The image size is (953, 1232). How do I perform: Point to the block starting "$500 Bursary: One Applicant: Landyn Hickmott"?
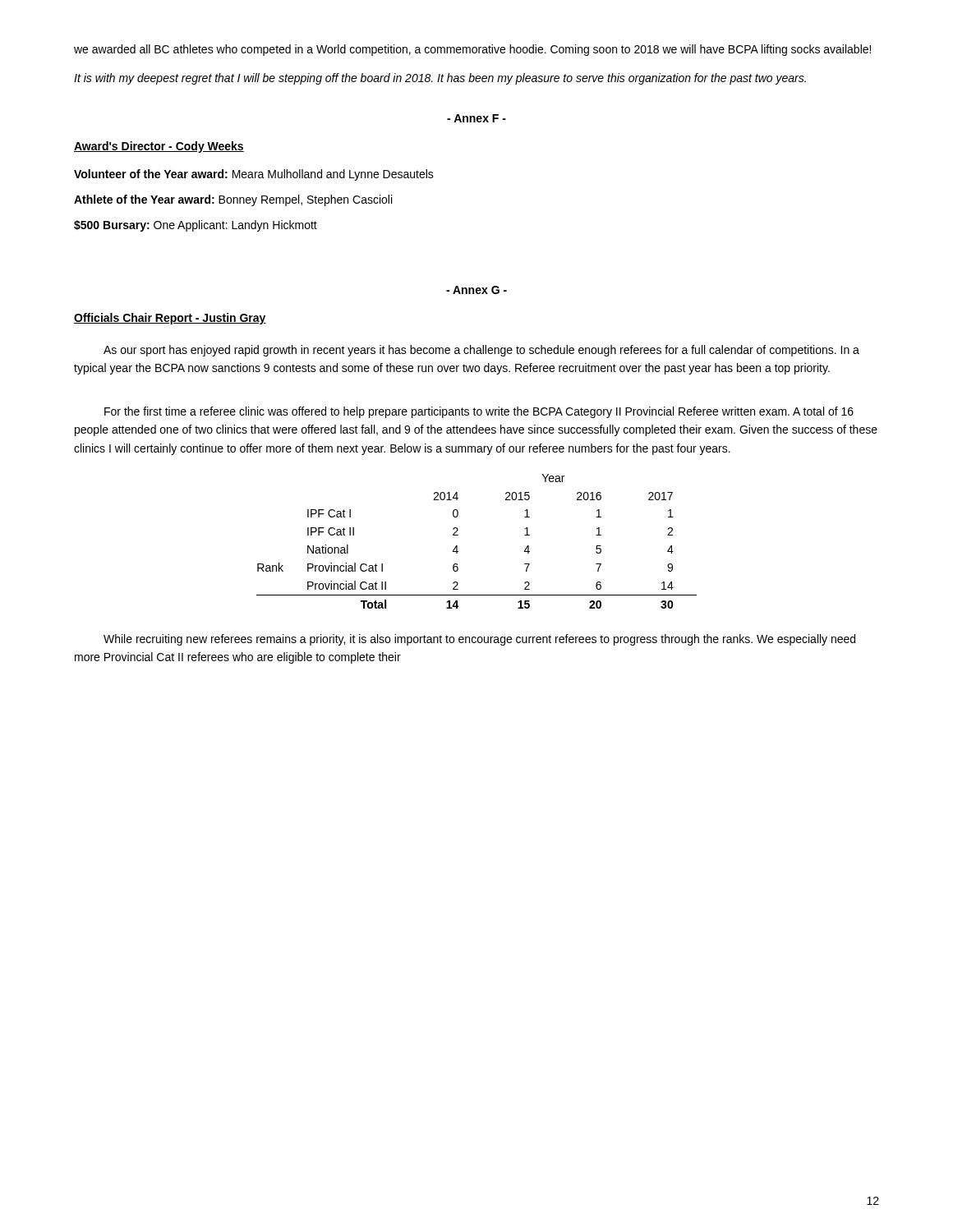[195, 225]
